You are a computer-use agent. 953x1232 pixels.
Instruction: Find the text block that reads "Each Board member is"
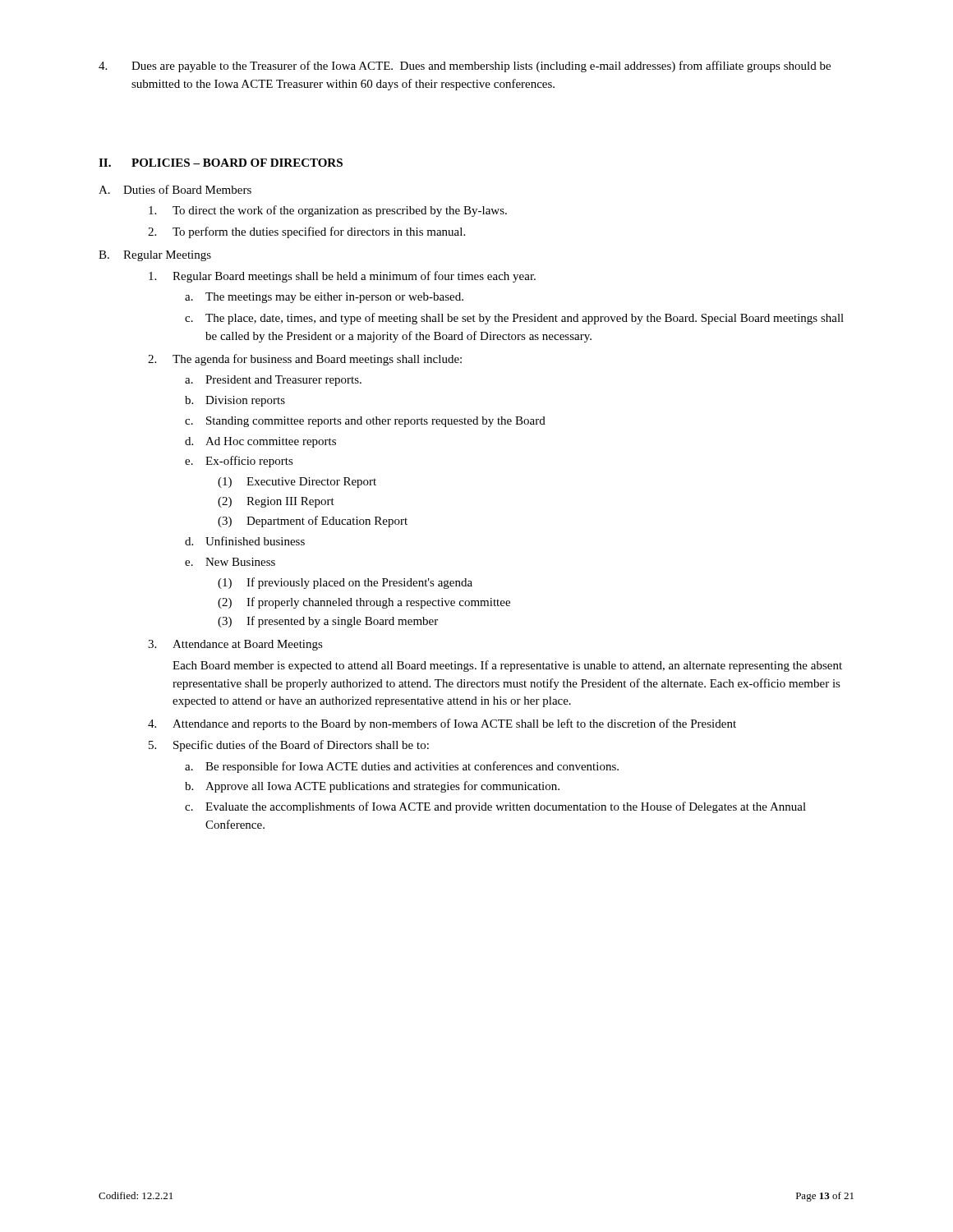[x=507, y=683]
